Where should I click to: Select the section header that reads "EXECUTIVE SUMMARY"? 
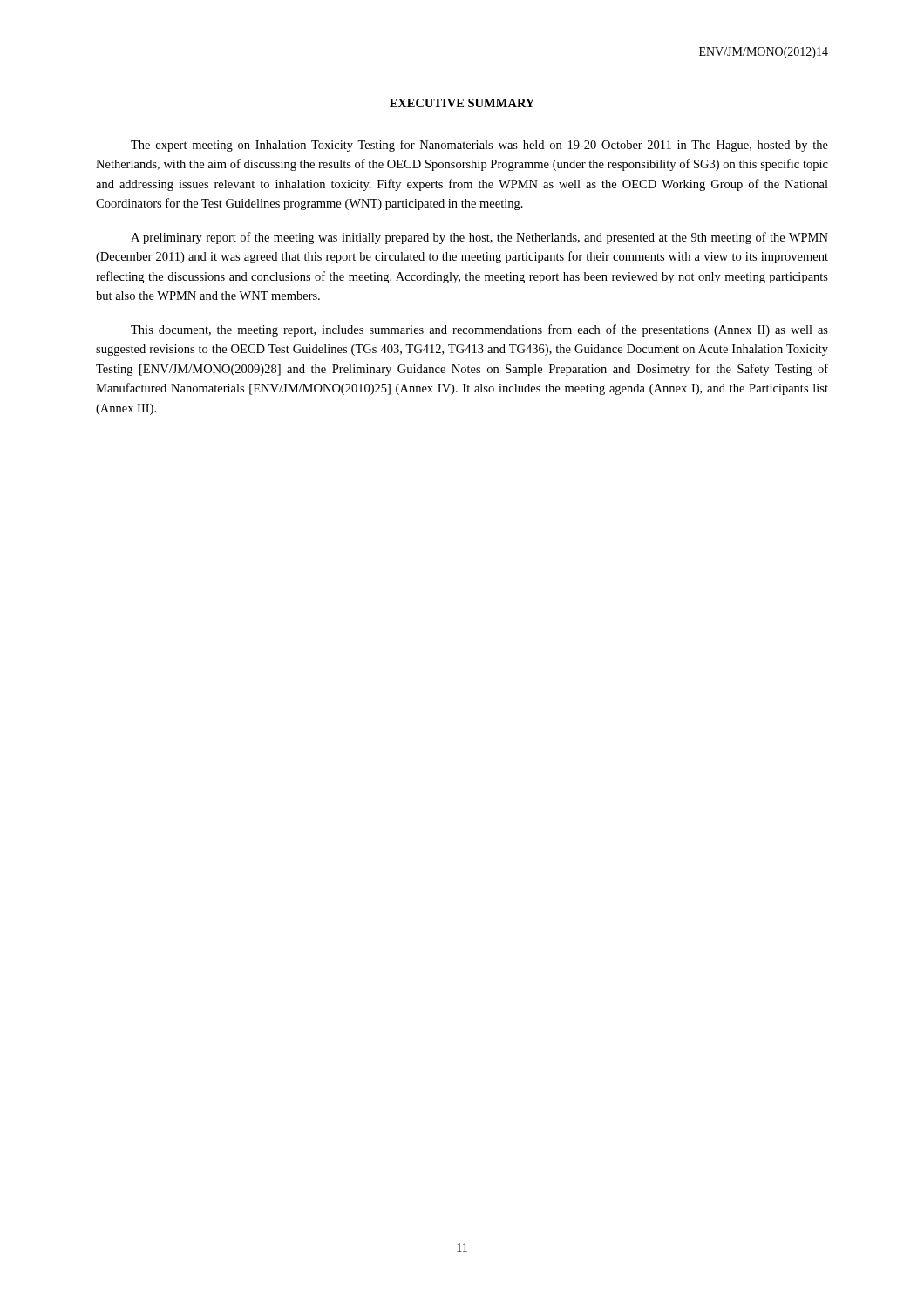tap(462, 103)
